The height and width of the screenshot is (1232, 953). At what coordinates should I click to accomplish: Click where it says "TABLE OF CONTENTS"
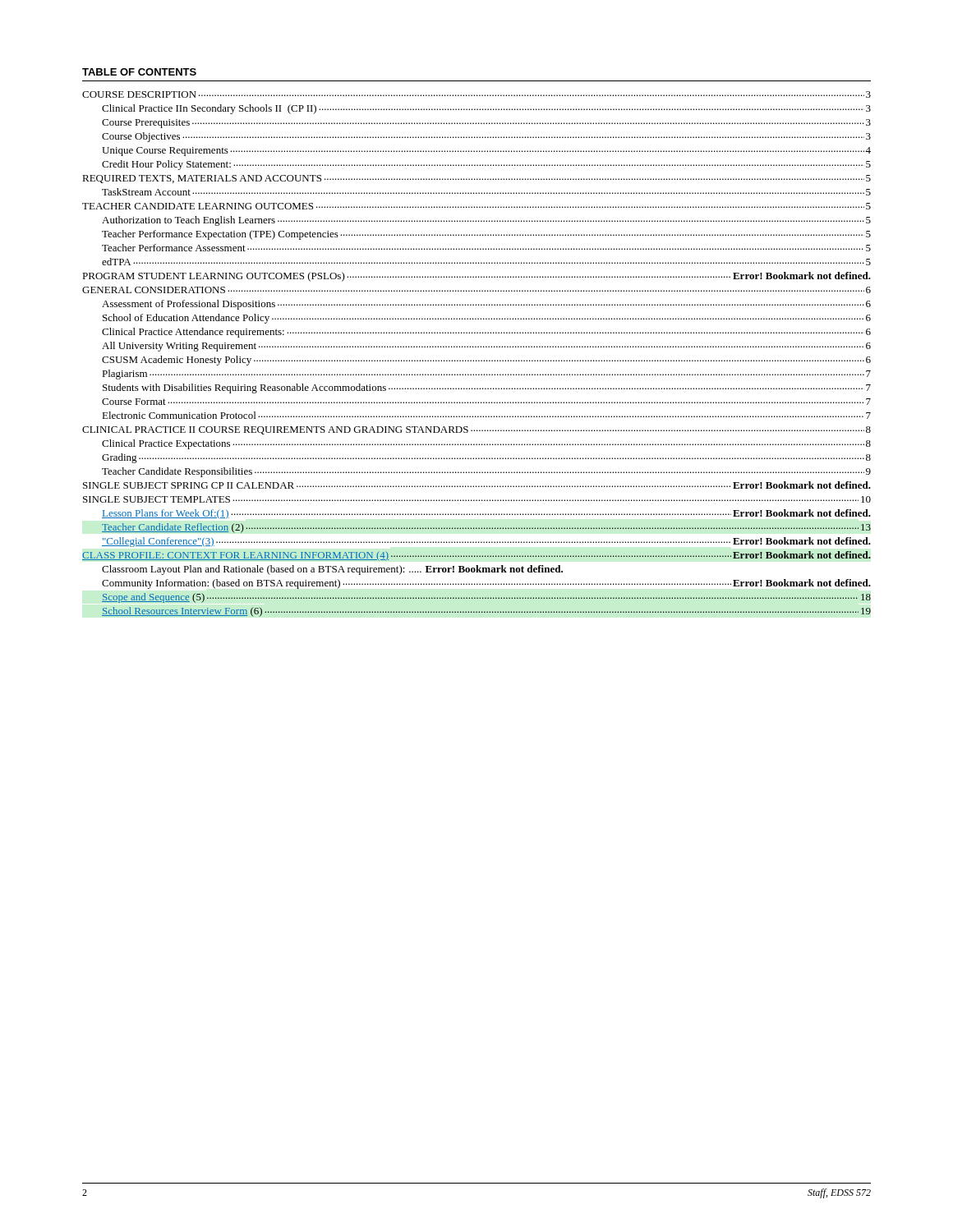pyautogui.click(x=139, y=72)
